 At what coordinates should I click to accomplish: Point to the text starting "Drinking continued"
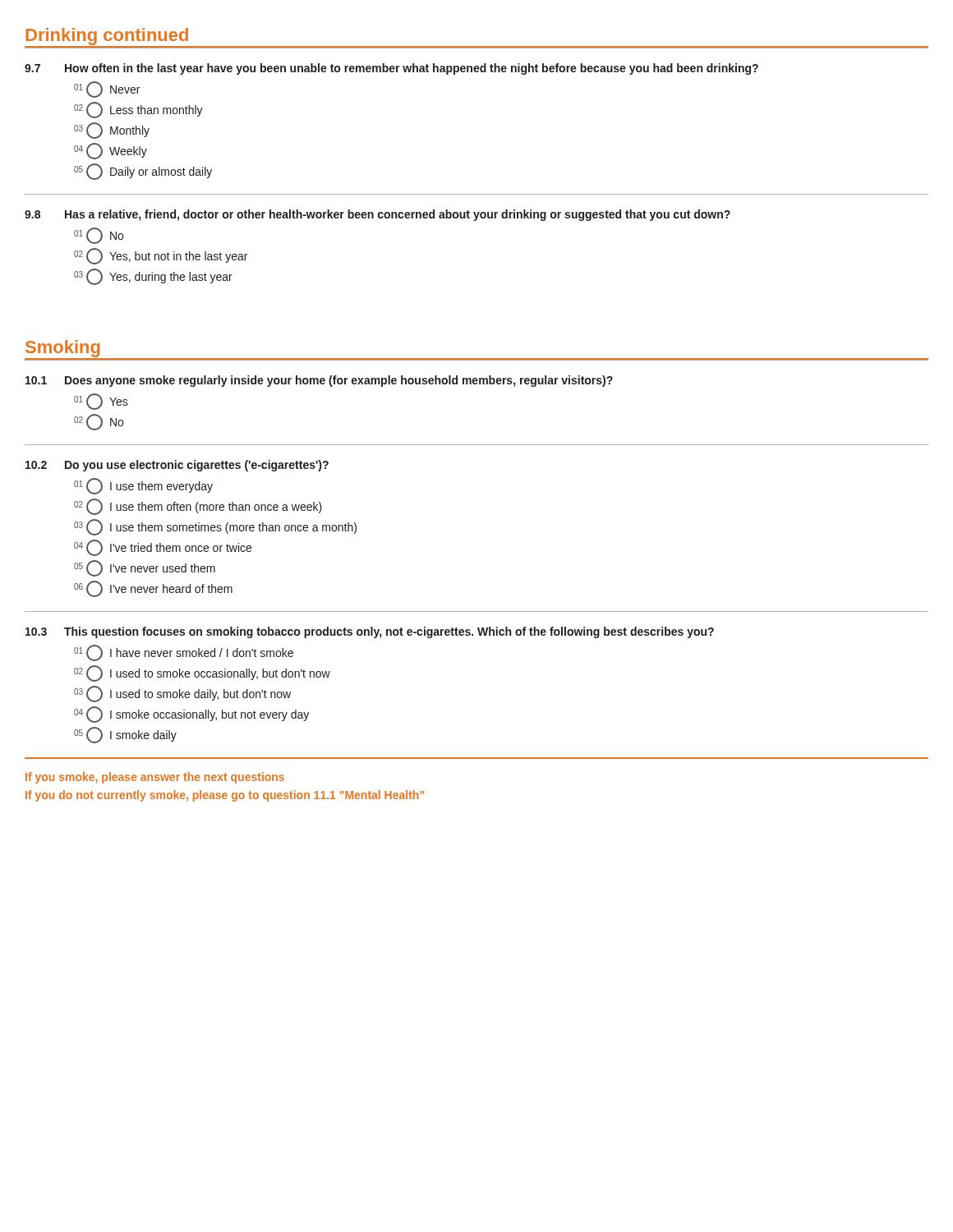(x=107, y=35)
